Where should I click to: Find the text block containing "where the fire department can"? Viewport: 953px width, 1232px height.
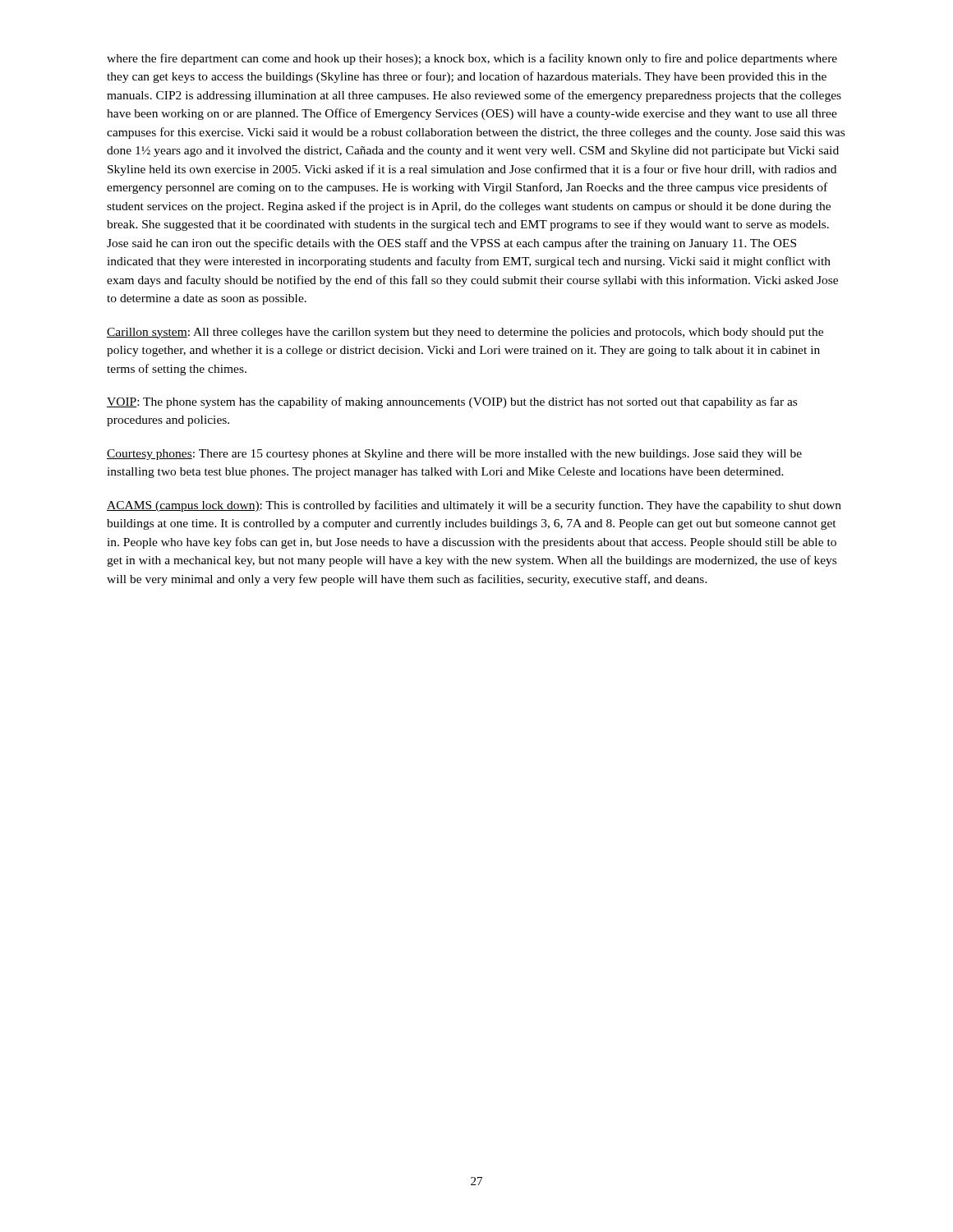click(x=476, y=178)
